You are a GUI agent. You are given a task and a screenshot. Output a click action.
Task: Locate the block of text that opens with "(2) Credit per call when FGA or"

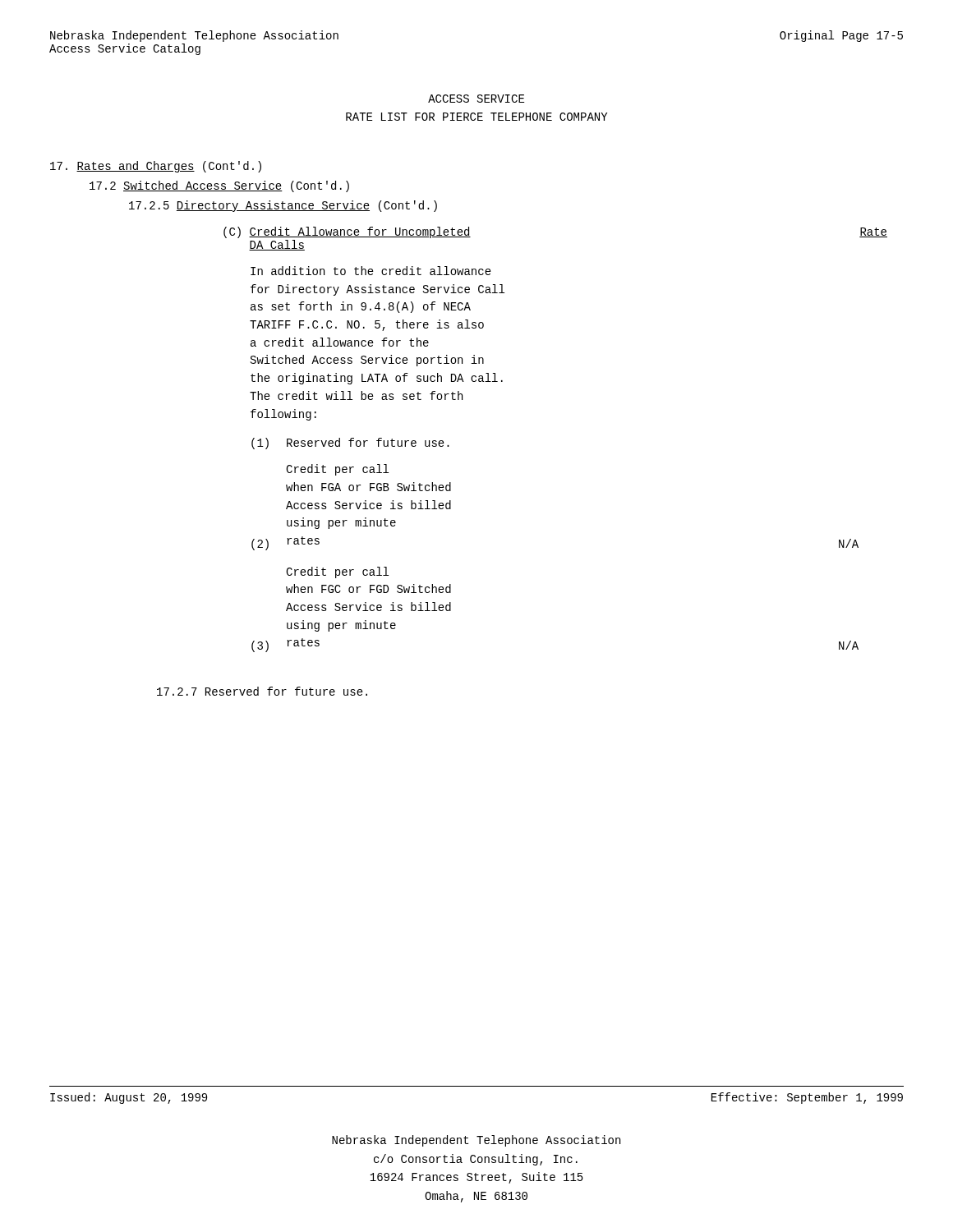337,470
